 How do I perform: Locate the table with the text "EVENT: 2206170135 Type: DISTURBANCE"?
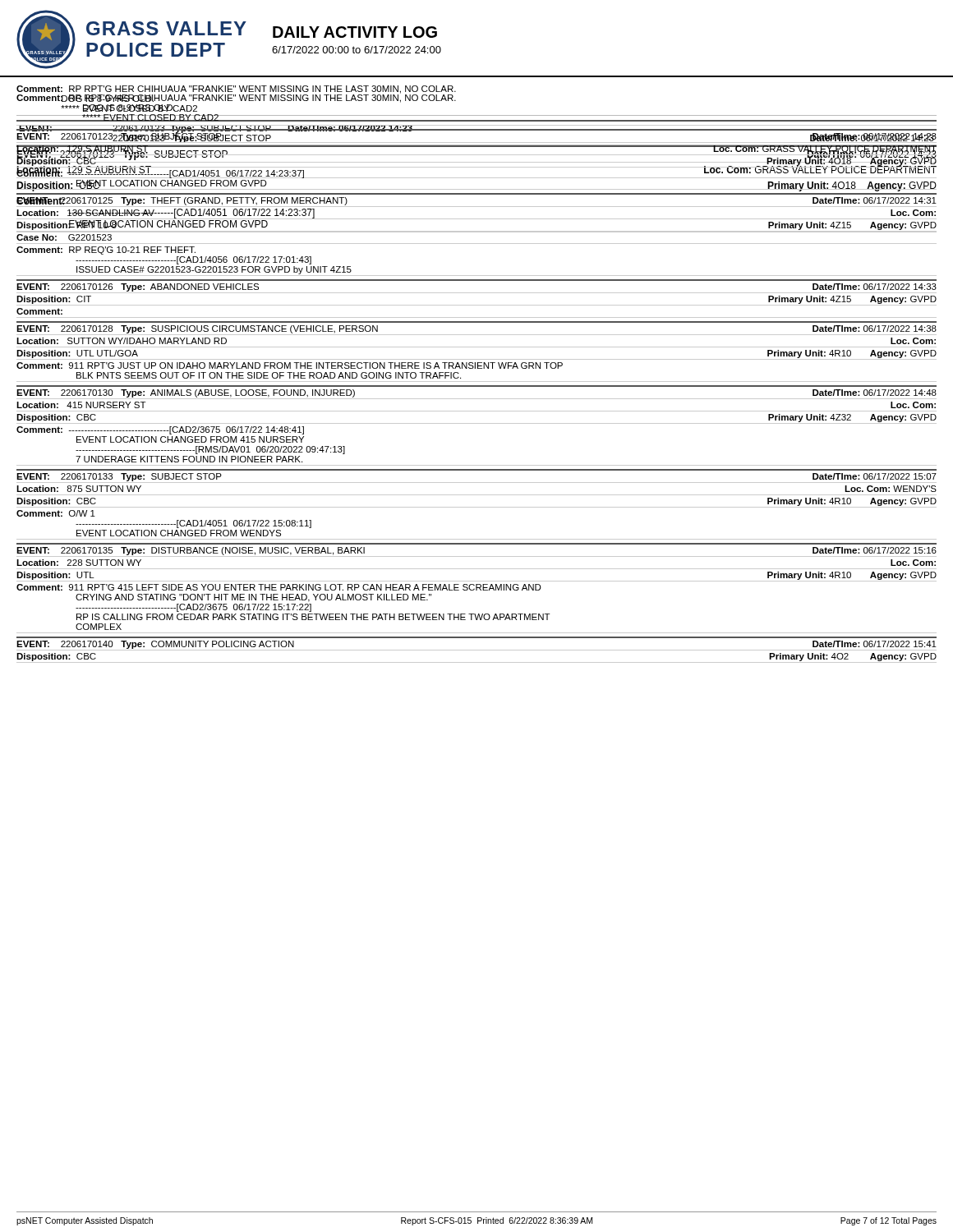[x=476, y=588]
